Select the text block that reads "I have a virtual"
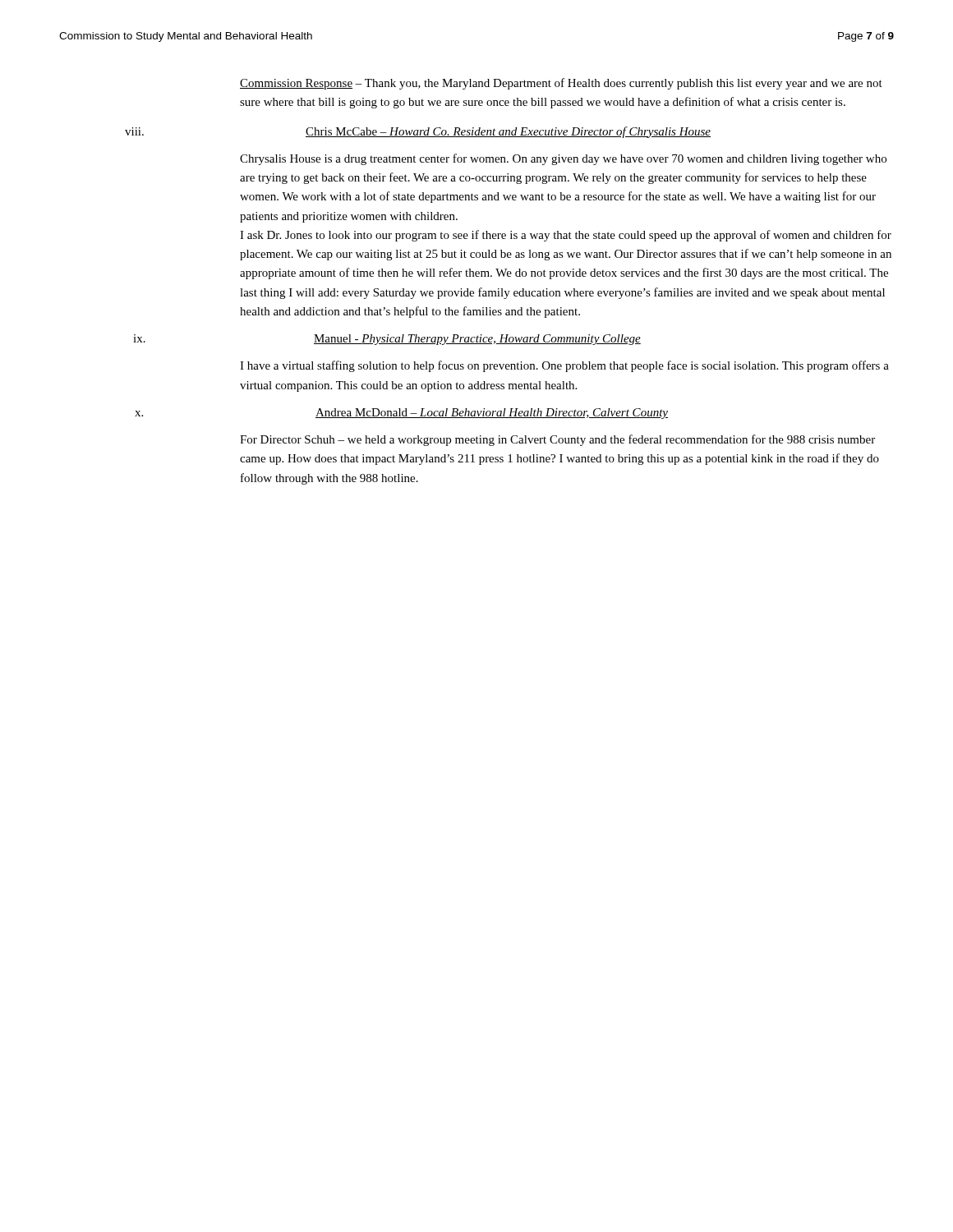953x1232 pixels. point(564,375)
